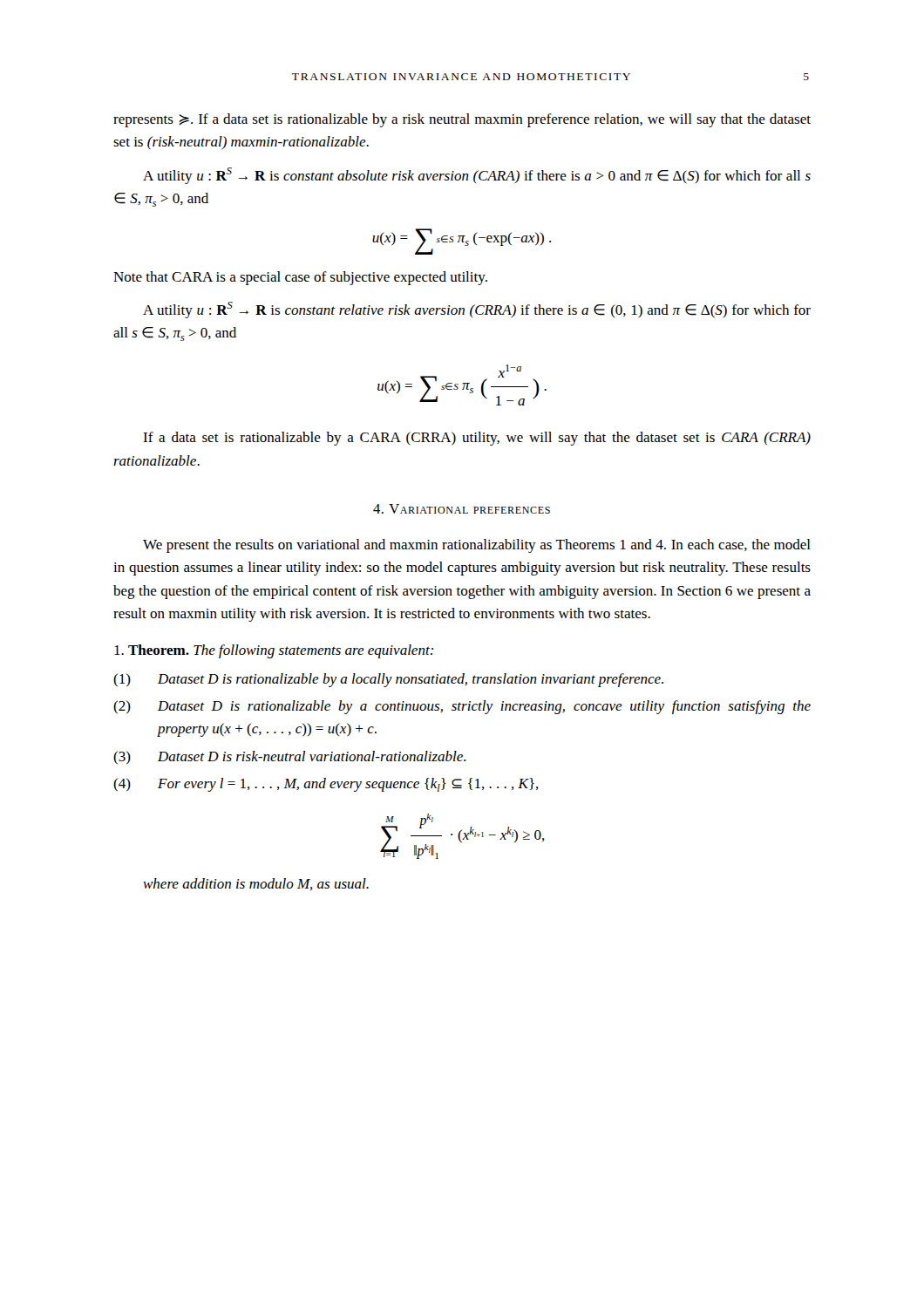Screen dimensions: 1308x924
Task: Locate the block of text that opens with "where addition is modulo"
Action: tap(256, 884)
